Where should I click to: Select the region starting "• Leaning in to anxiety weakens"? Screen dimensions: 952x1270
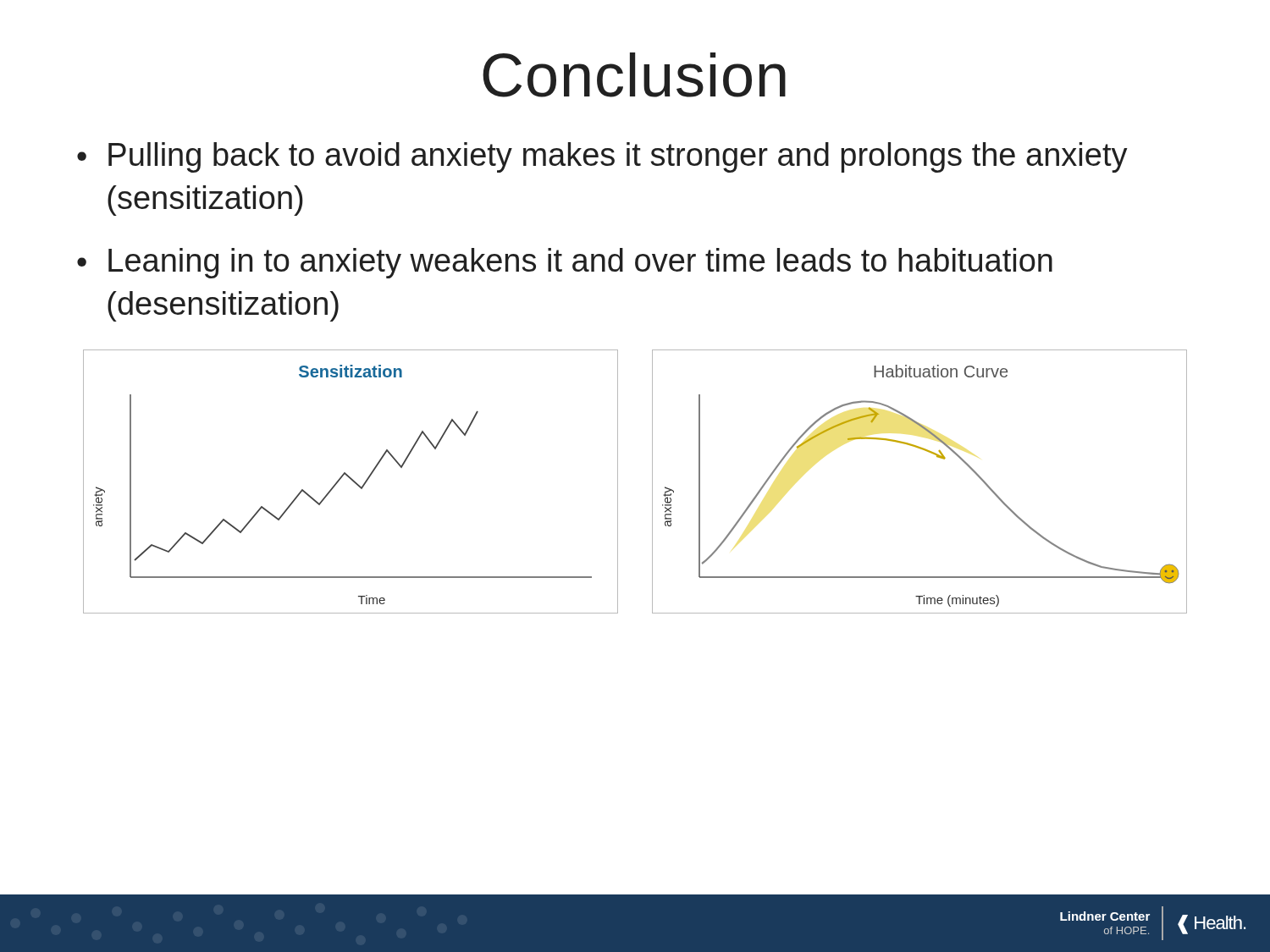tap(639, 283)
